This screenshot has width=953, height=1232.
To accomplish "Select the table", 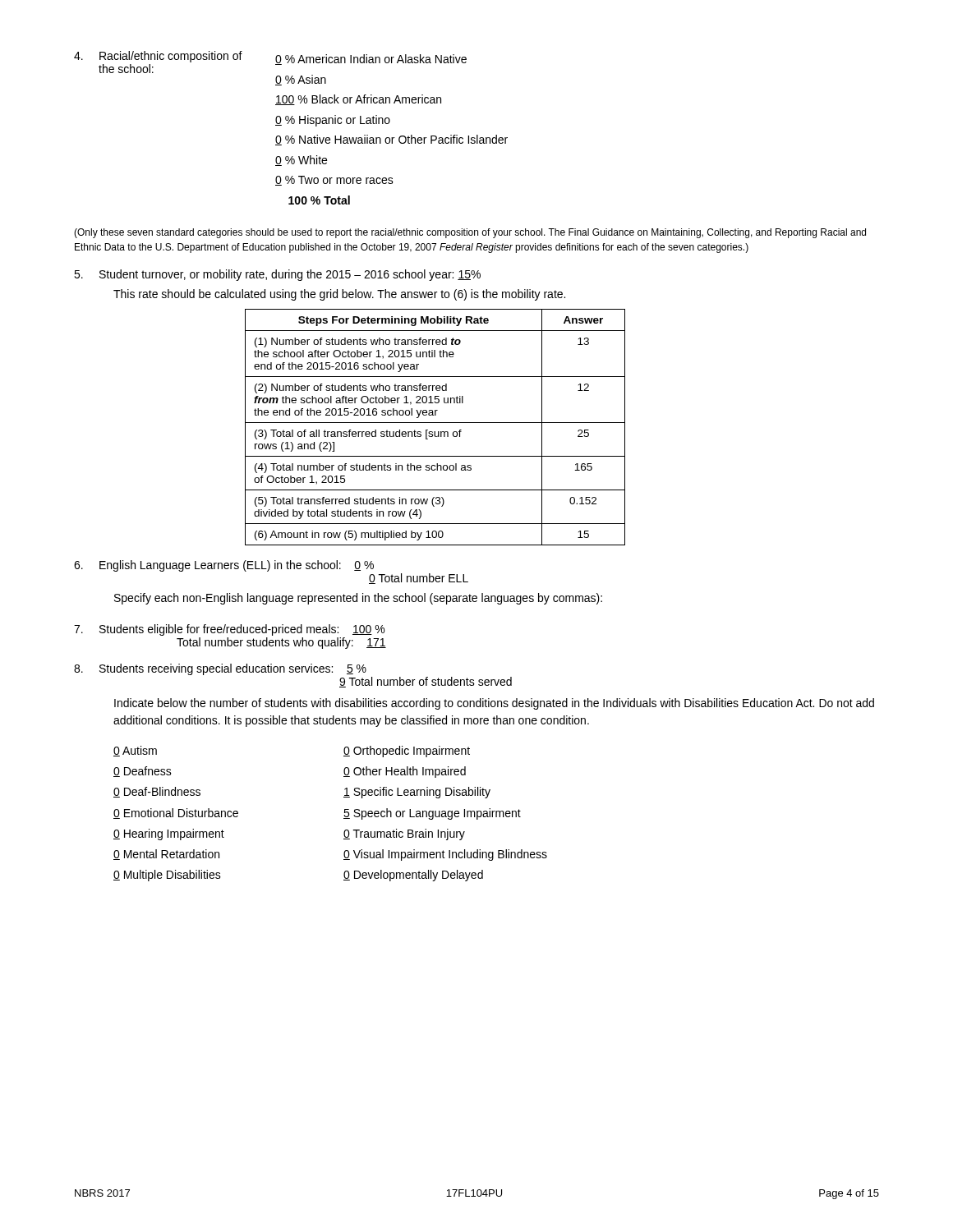I will point(496,427).
